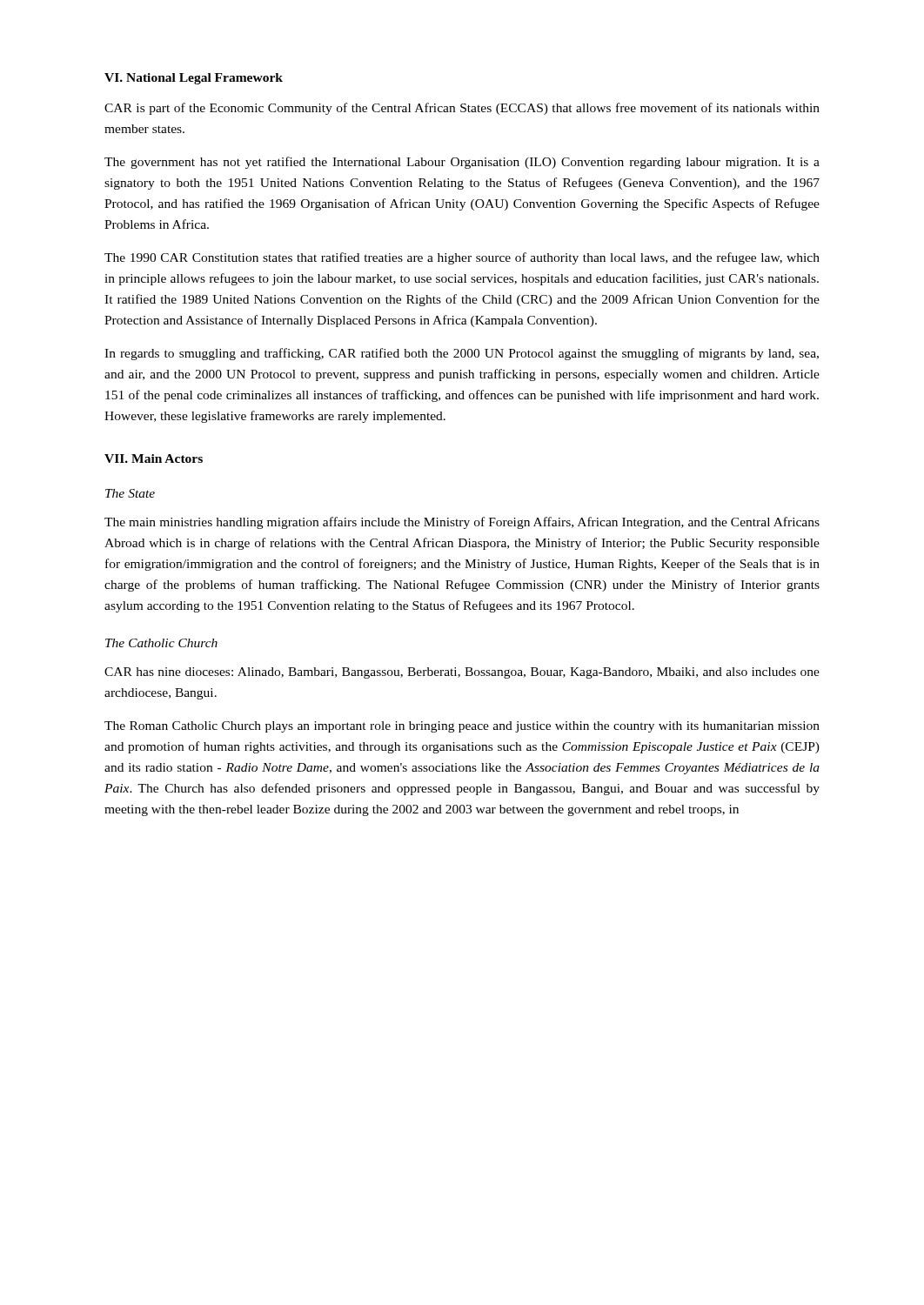Click on the text block with the text "The main ministries"
This screenshot has width=924, height=1305.
pos(462,563)
